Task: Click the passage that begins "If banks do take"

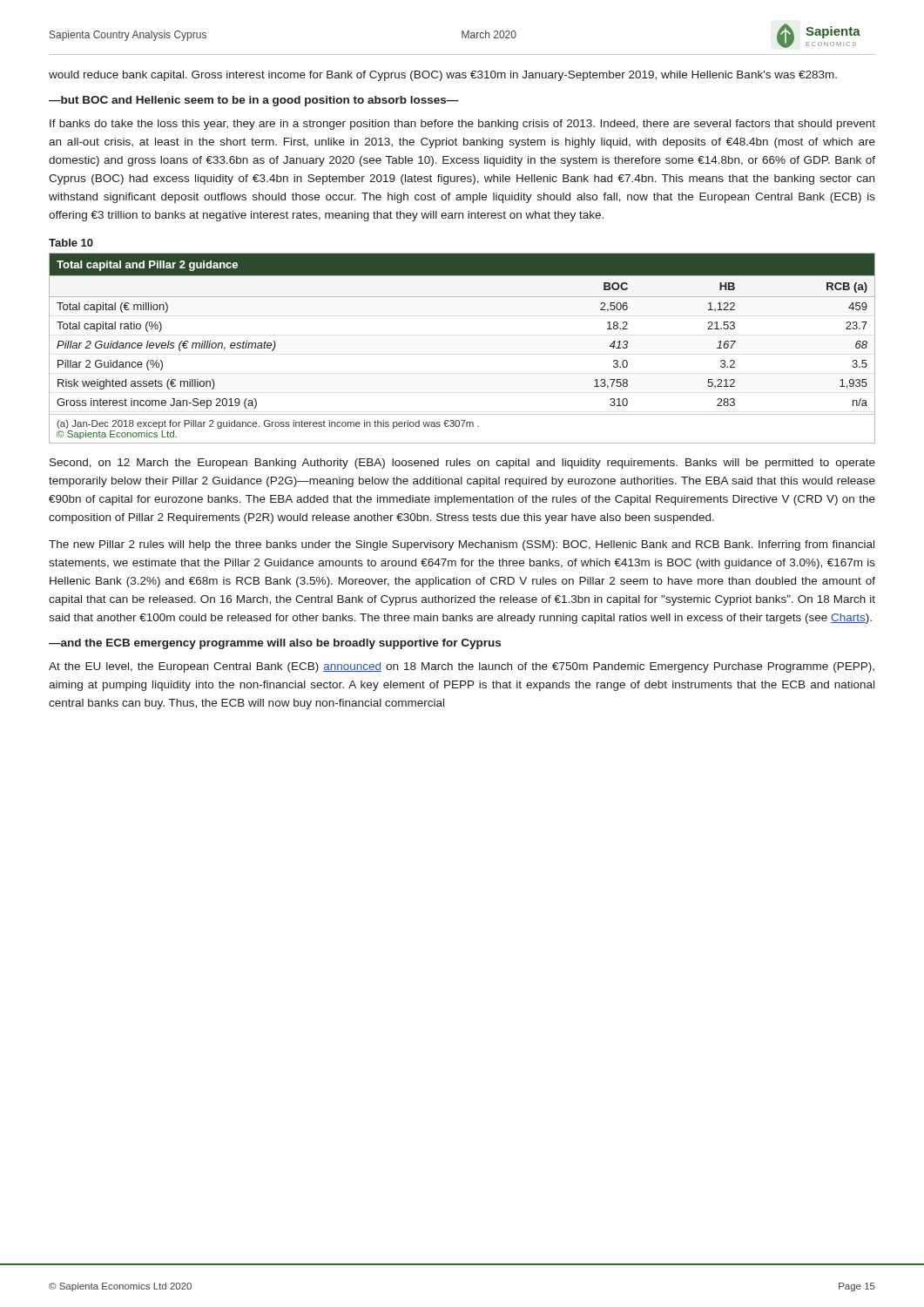Action: (462, 169)
